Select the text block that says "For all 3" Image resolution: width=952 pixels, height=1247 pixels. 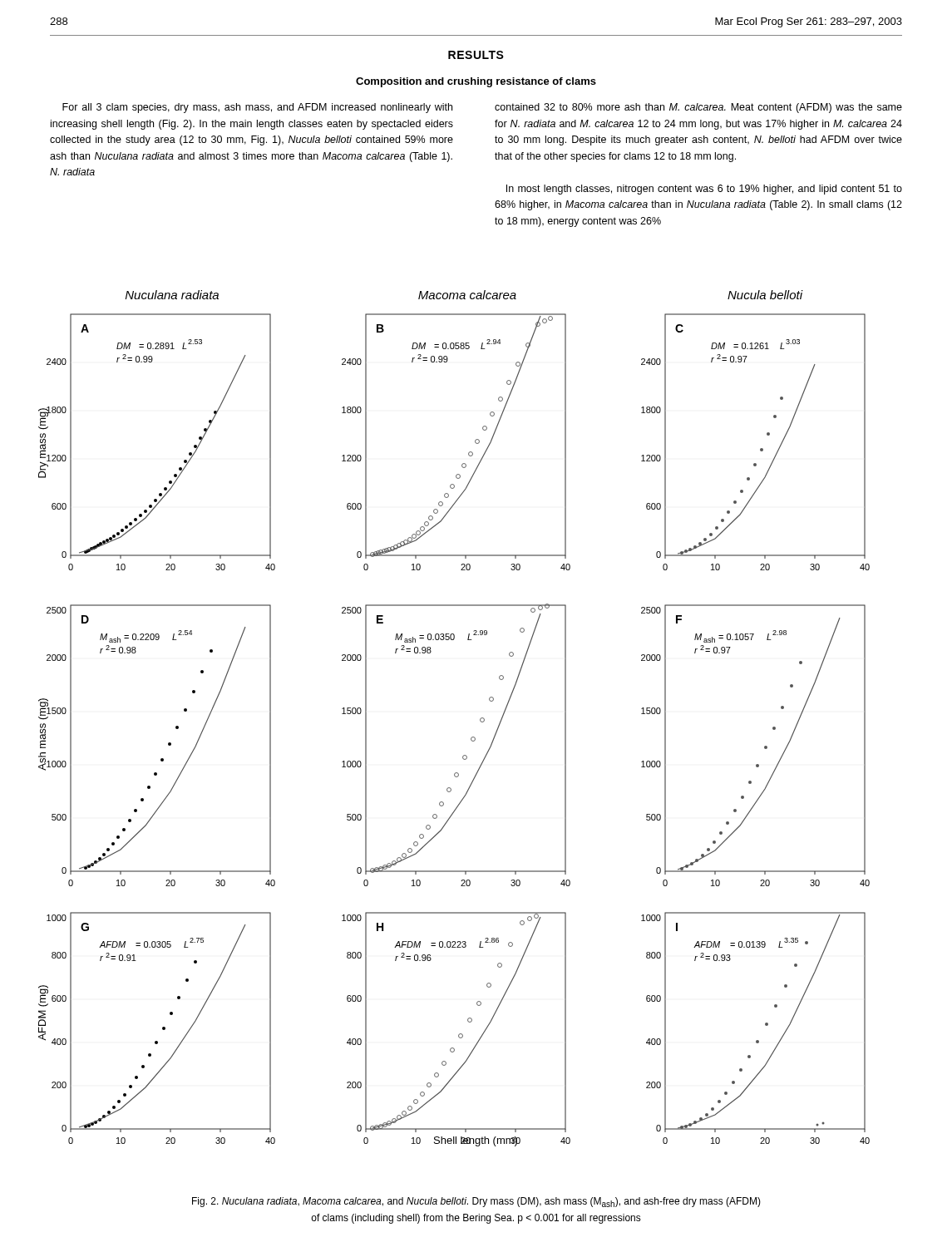click(x=252, y=140)
